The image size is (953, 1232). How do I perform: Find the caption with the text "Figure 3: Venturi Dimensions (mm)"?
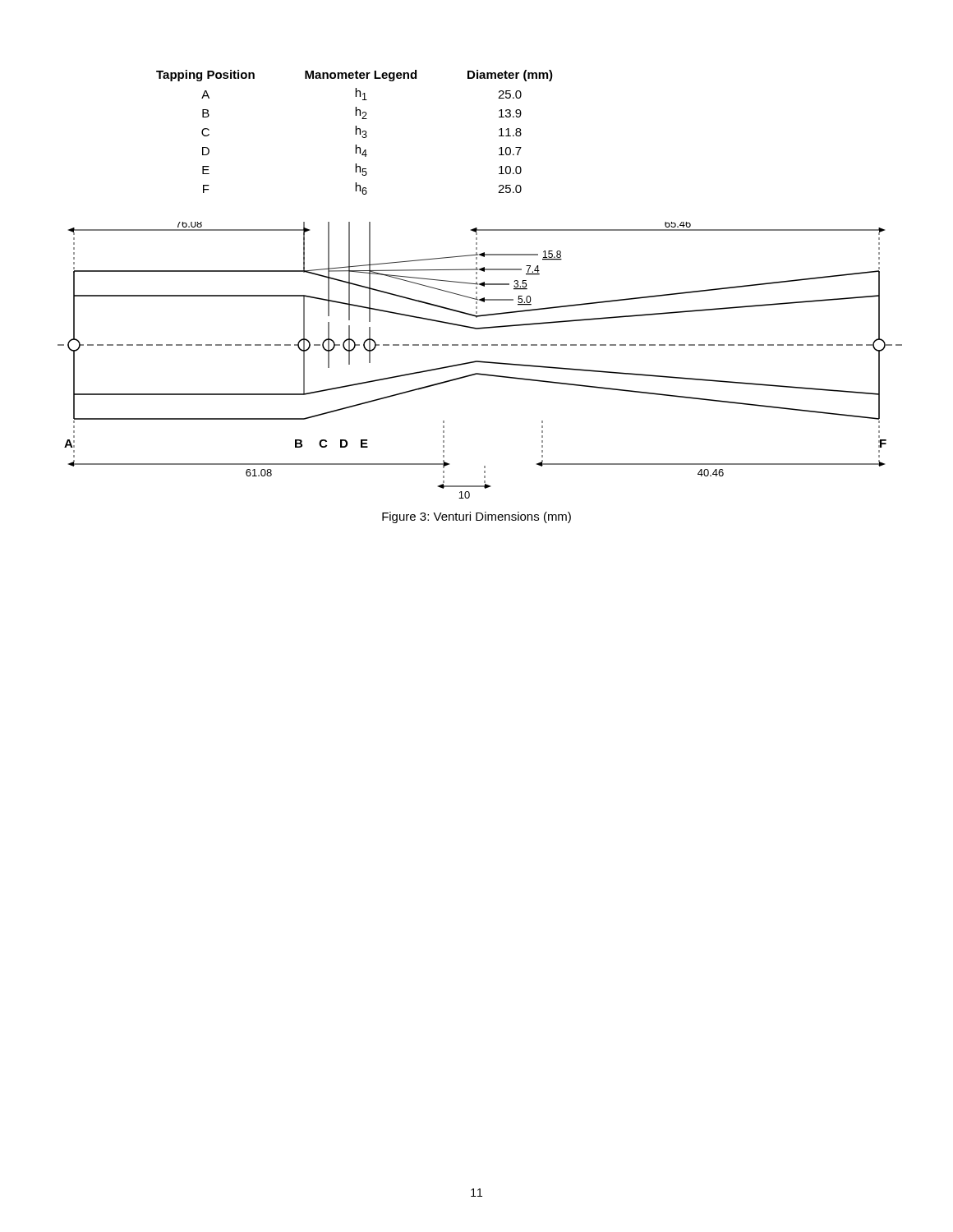click(476, 516)
